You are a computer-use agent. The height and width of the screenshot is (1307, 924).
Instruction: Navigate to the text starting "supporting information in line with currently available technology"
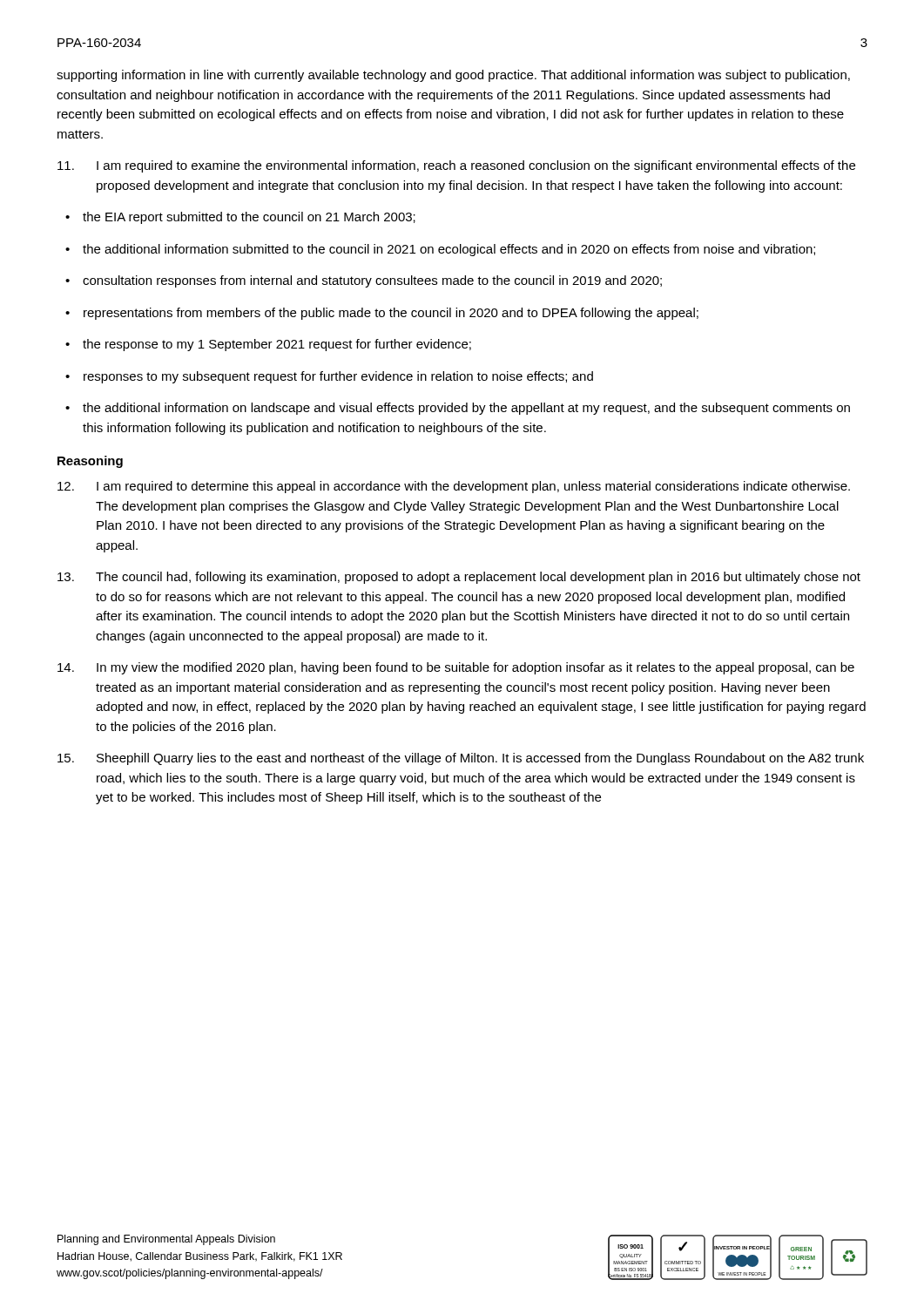click(x=462, y=105)
